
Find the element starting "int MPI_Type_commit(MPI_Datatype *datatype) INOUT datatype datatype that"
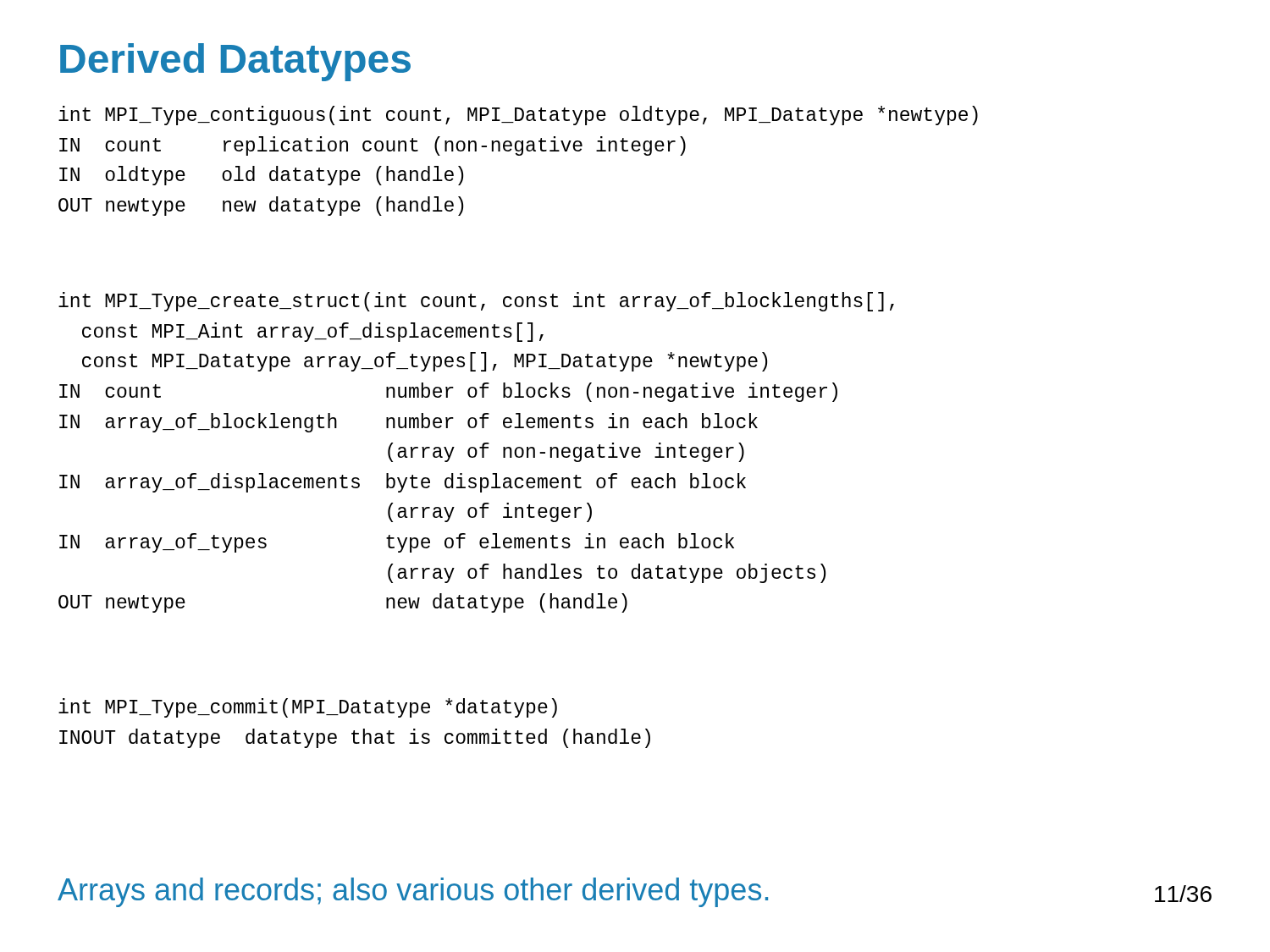[x=356, y=723]
